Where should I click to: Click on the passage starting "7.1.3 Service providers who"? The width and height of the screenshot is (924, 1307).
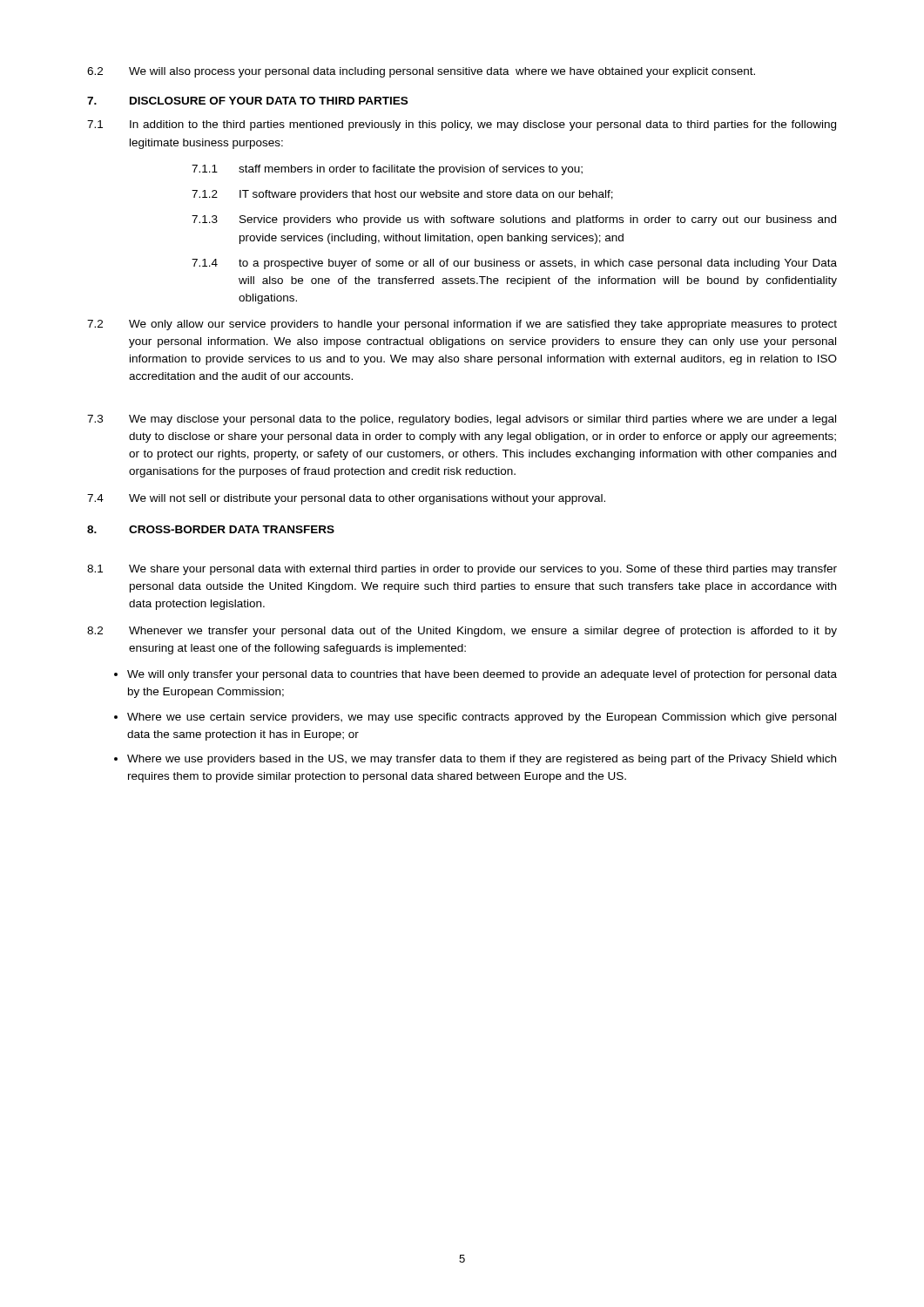[x=514, y=229]
